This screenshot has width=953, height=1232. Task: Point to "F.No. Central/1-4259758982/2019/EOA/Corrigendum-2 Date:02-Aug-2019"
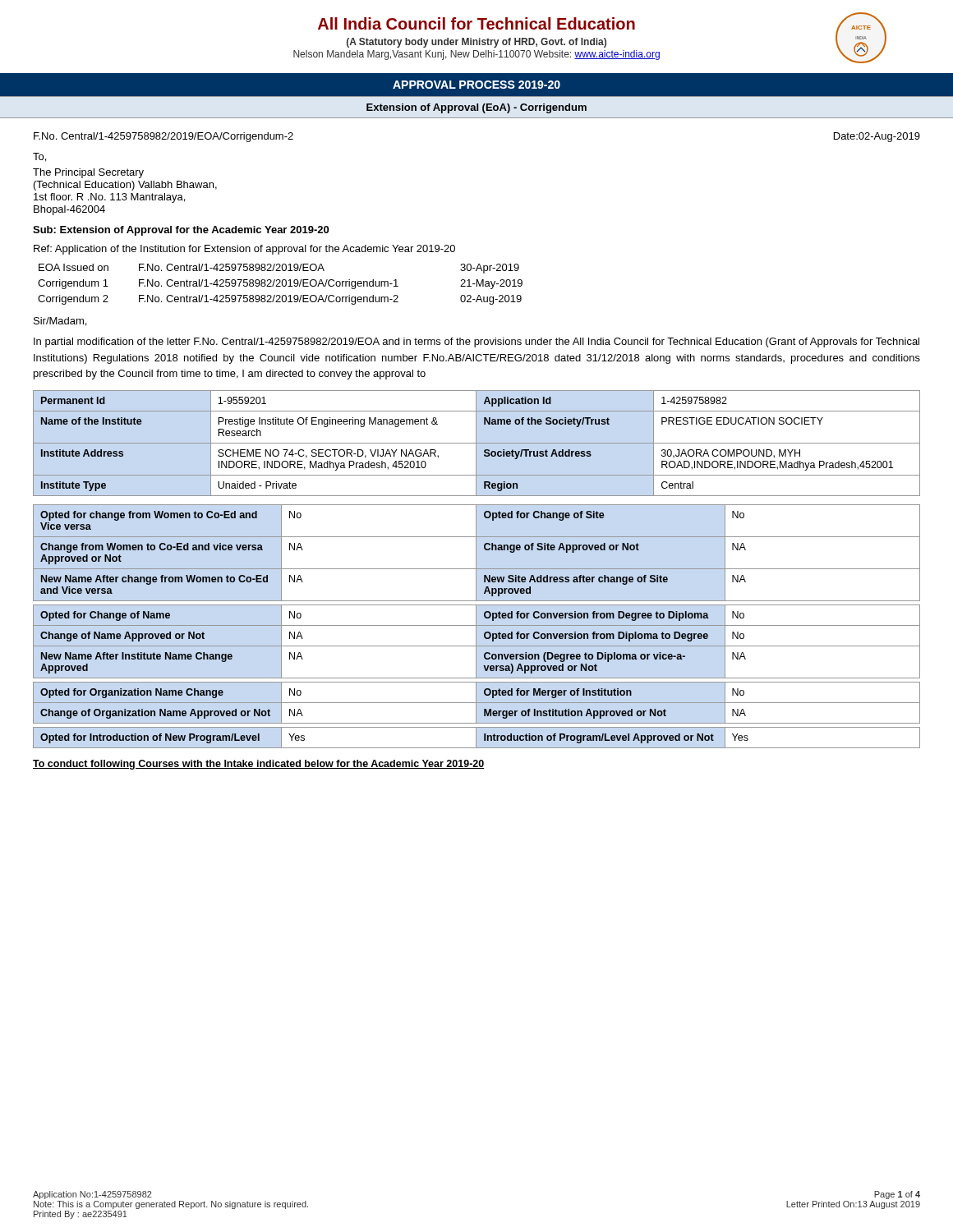click(x=165, y=137)
